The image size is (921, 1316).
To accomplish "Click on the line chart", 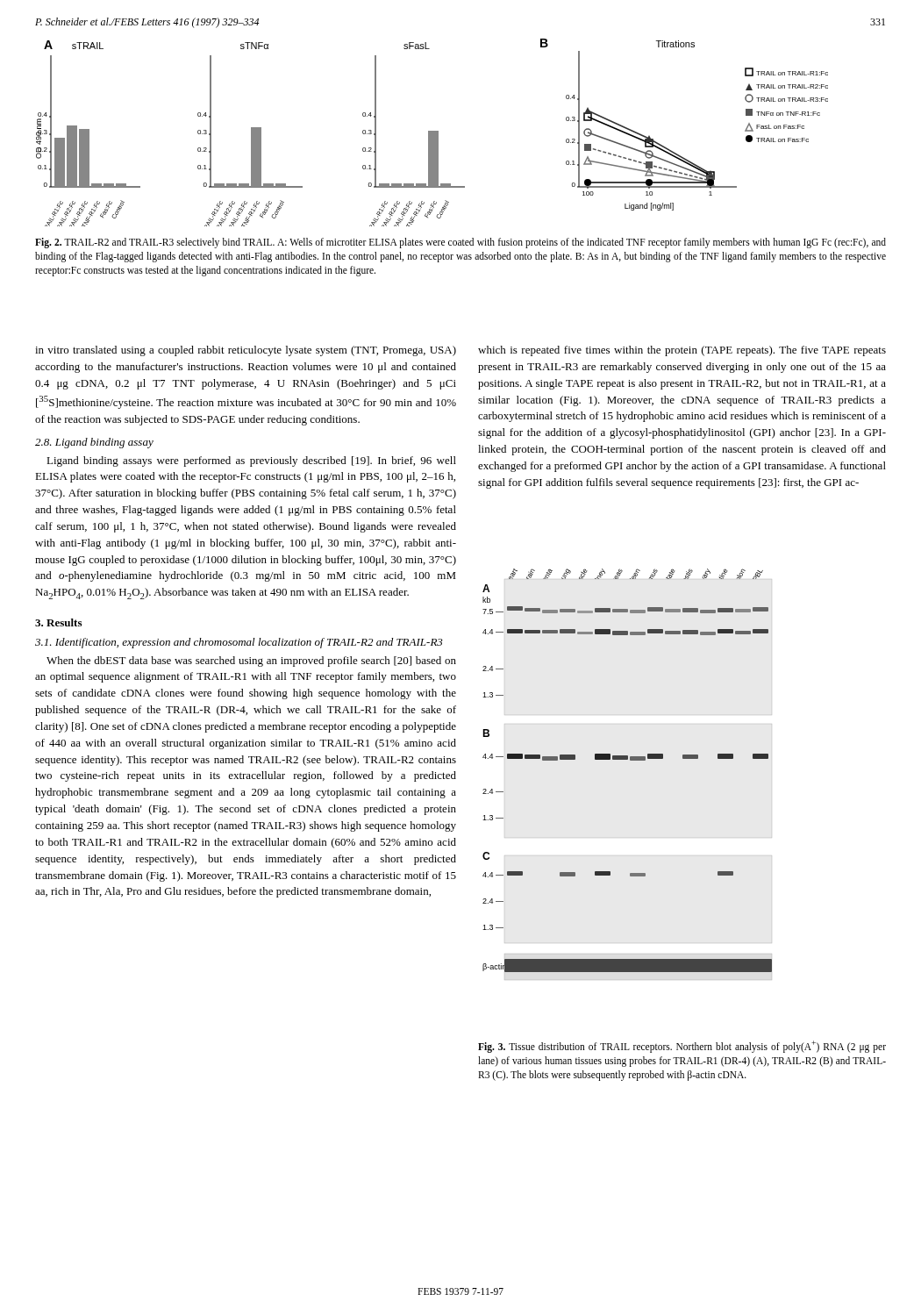I will pos(711,132).
